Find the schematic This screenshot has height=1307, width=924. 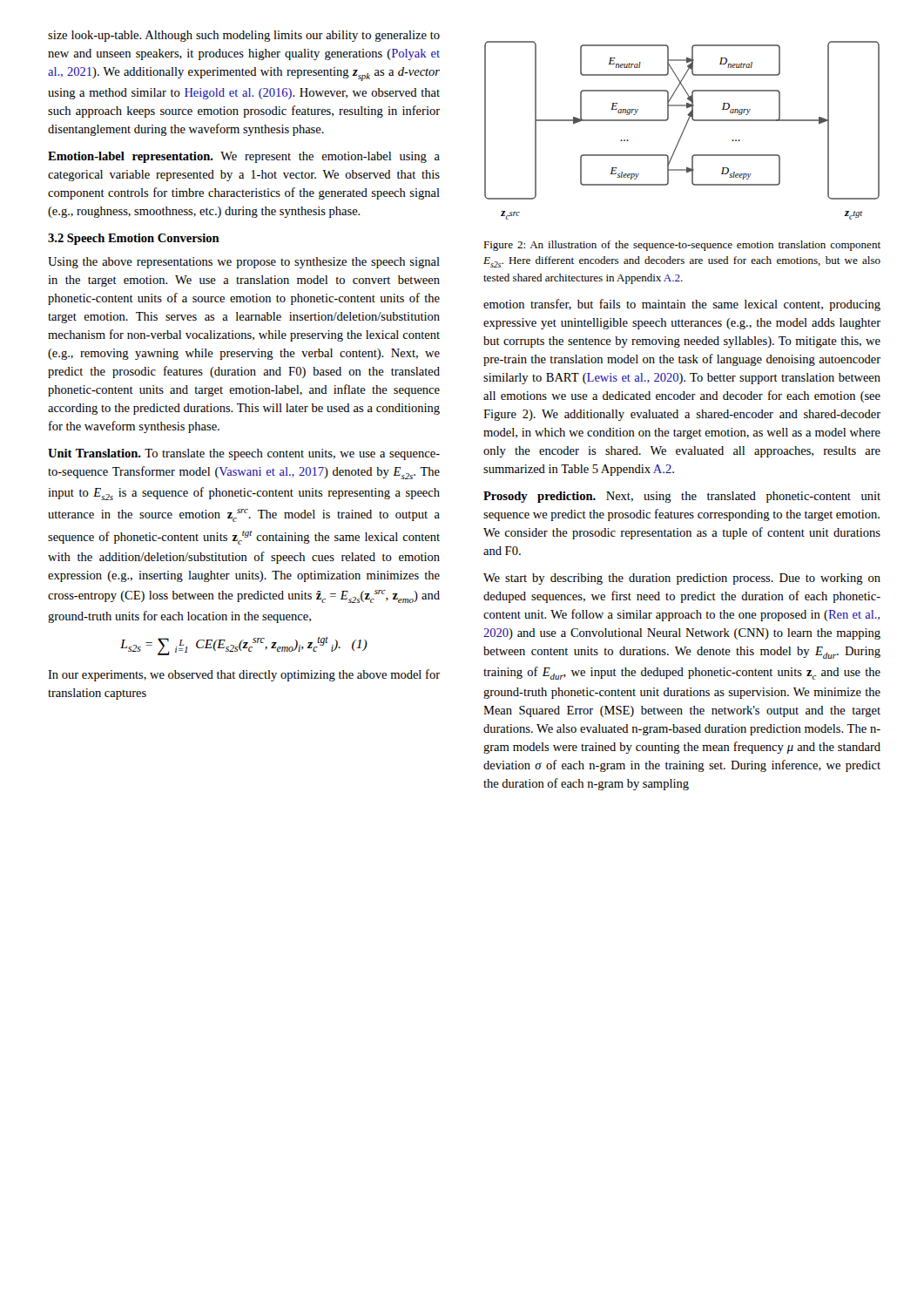tap(682, 128)
